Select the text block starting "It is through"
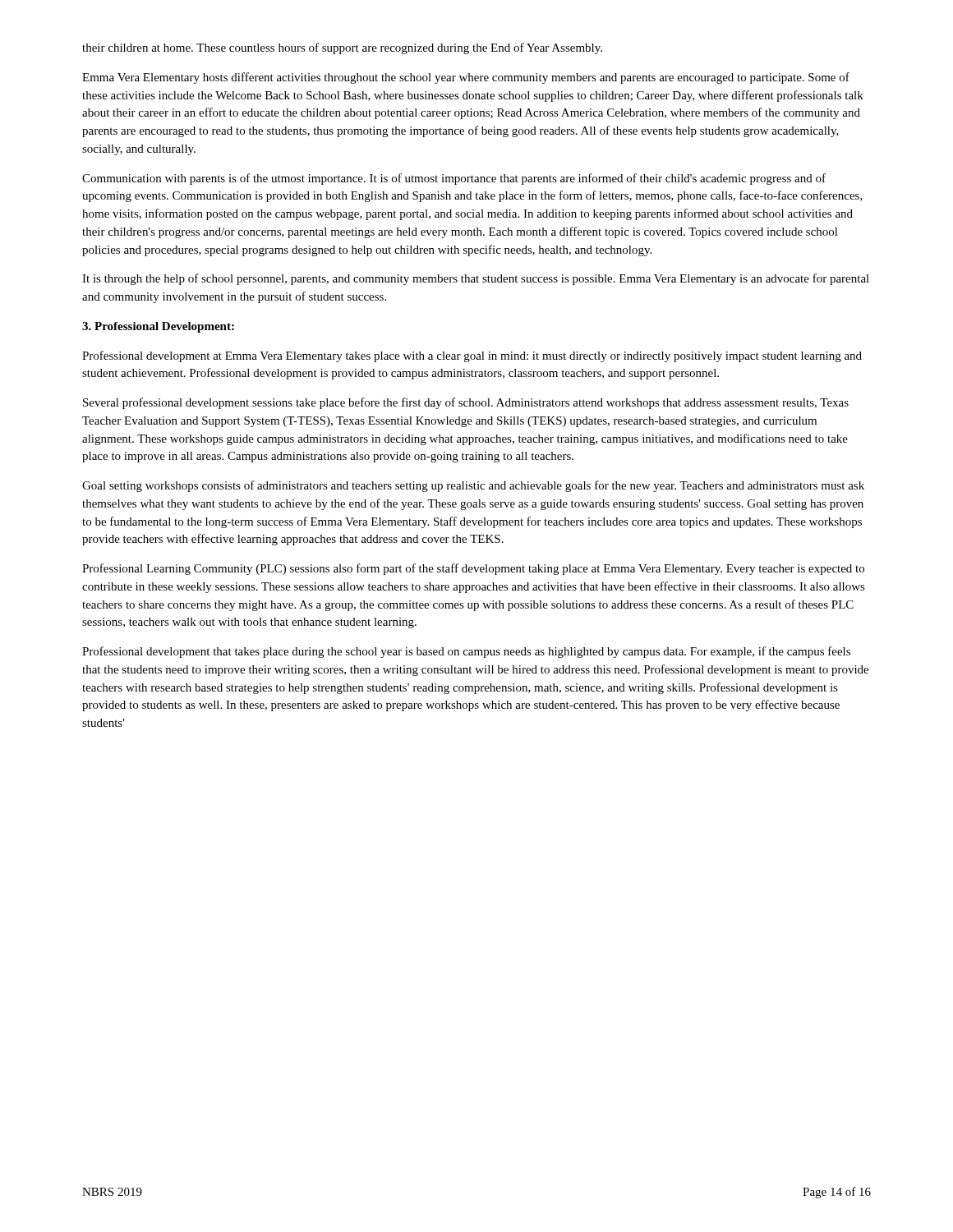The width and height of the screenshot is (953, 1232). click(476, 288)
